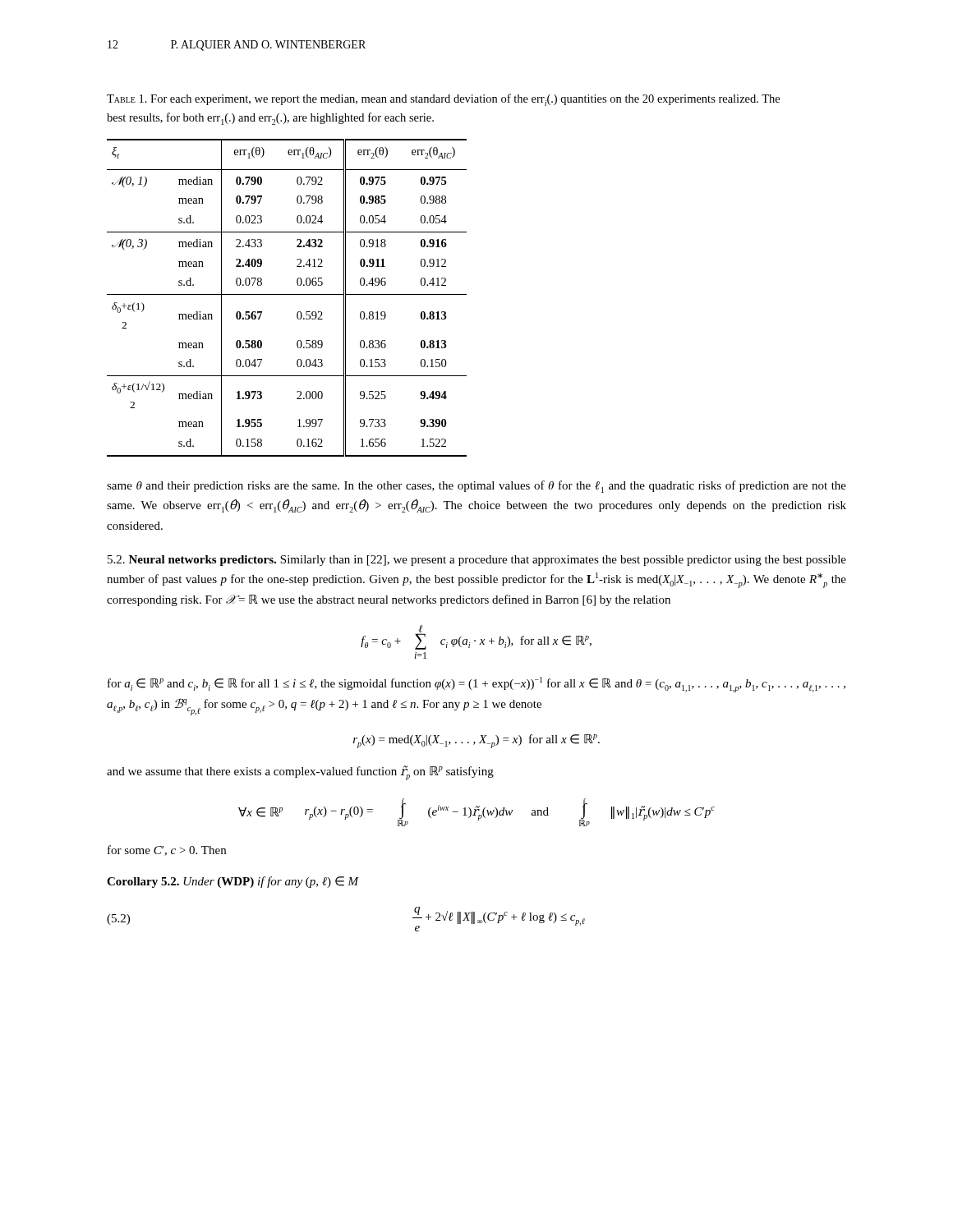
Task: Click on the table containing "δ 0 + ε (1)"
Action: [476, 297]
